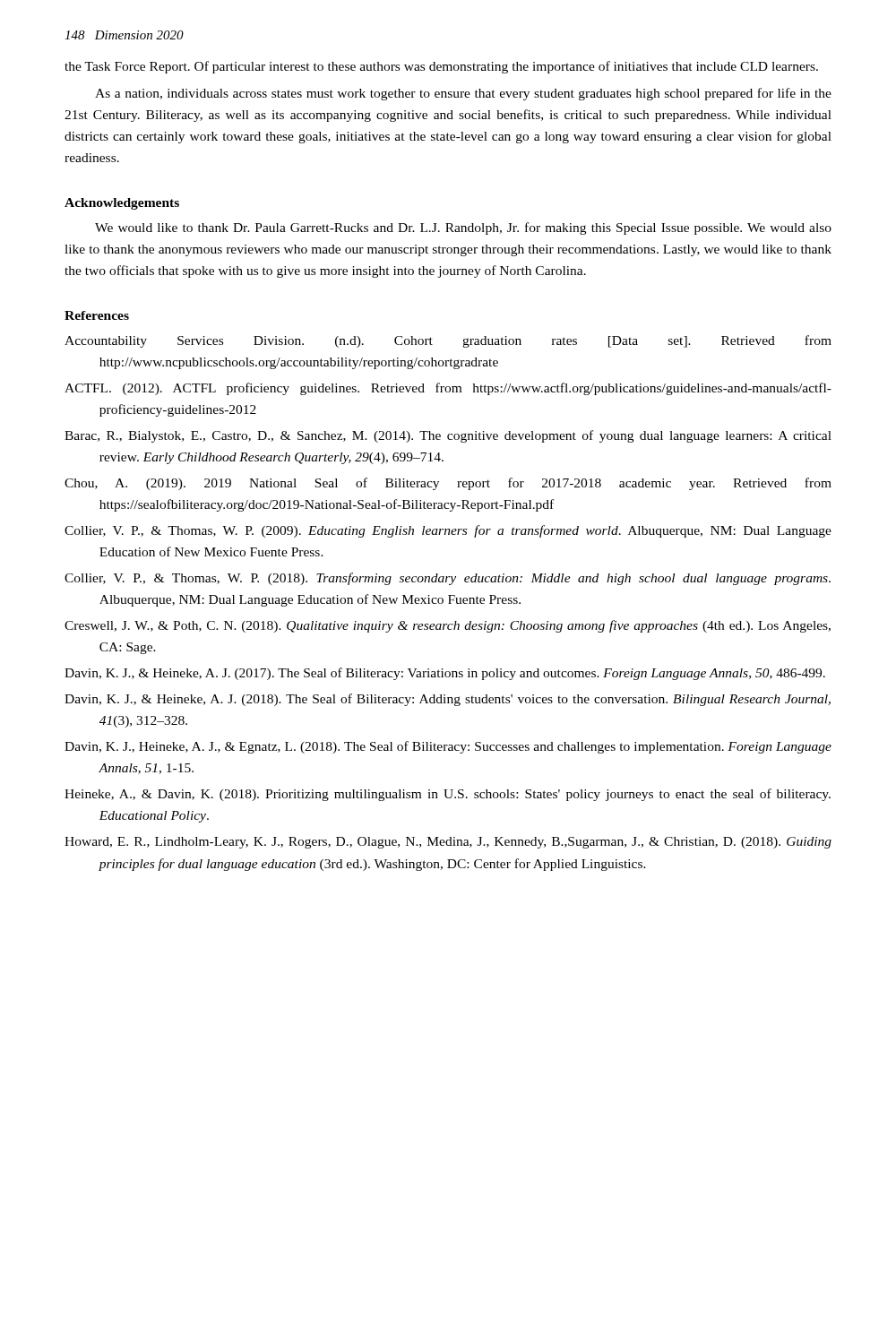Locate the text block starting "Chou, A. (2019). 2019 National"
This screenshot has height=1344, width=896.
[x=448, y=493]
